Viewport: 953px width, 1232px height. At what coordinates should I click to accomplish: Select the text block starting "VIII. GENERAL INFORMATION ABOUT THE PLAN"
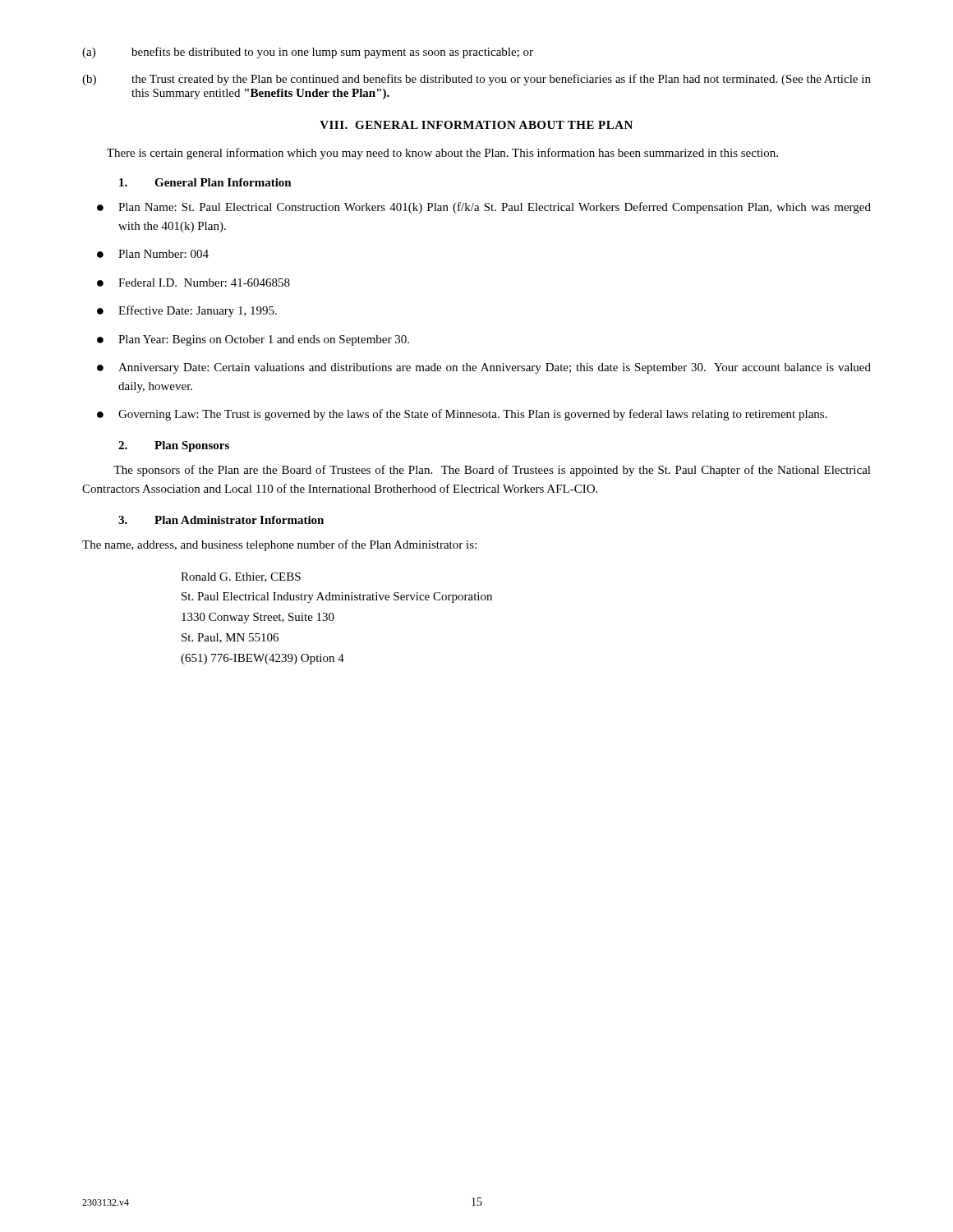tap(476, 125)
